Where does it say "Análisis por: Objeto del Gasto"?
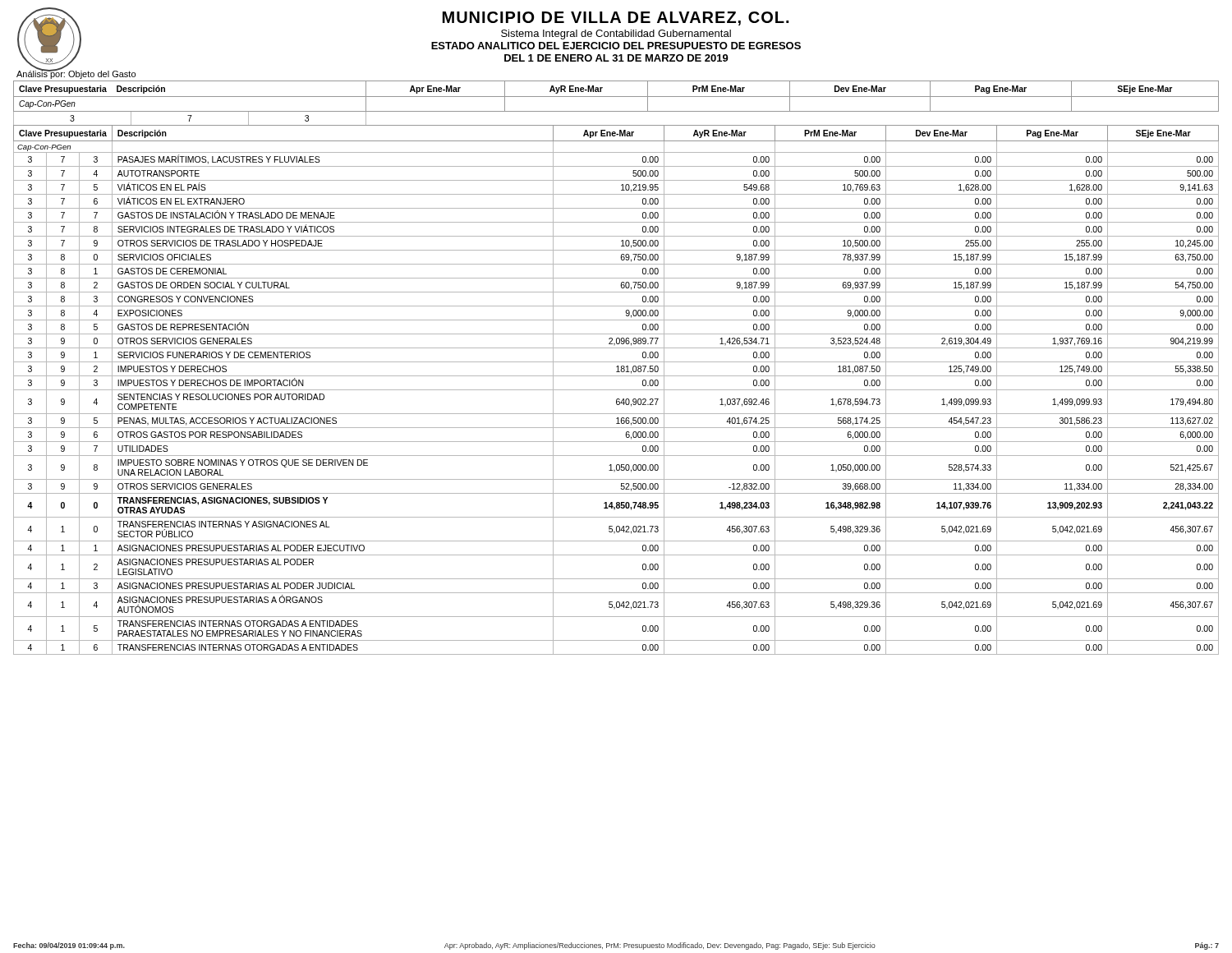This screenshot has height=953, width=1232. (x=76, y=74)
